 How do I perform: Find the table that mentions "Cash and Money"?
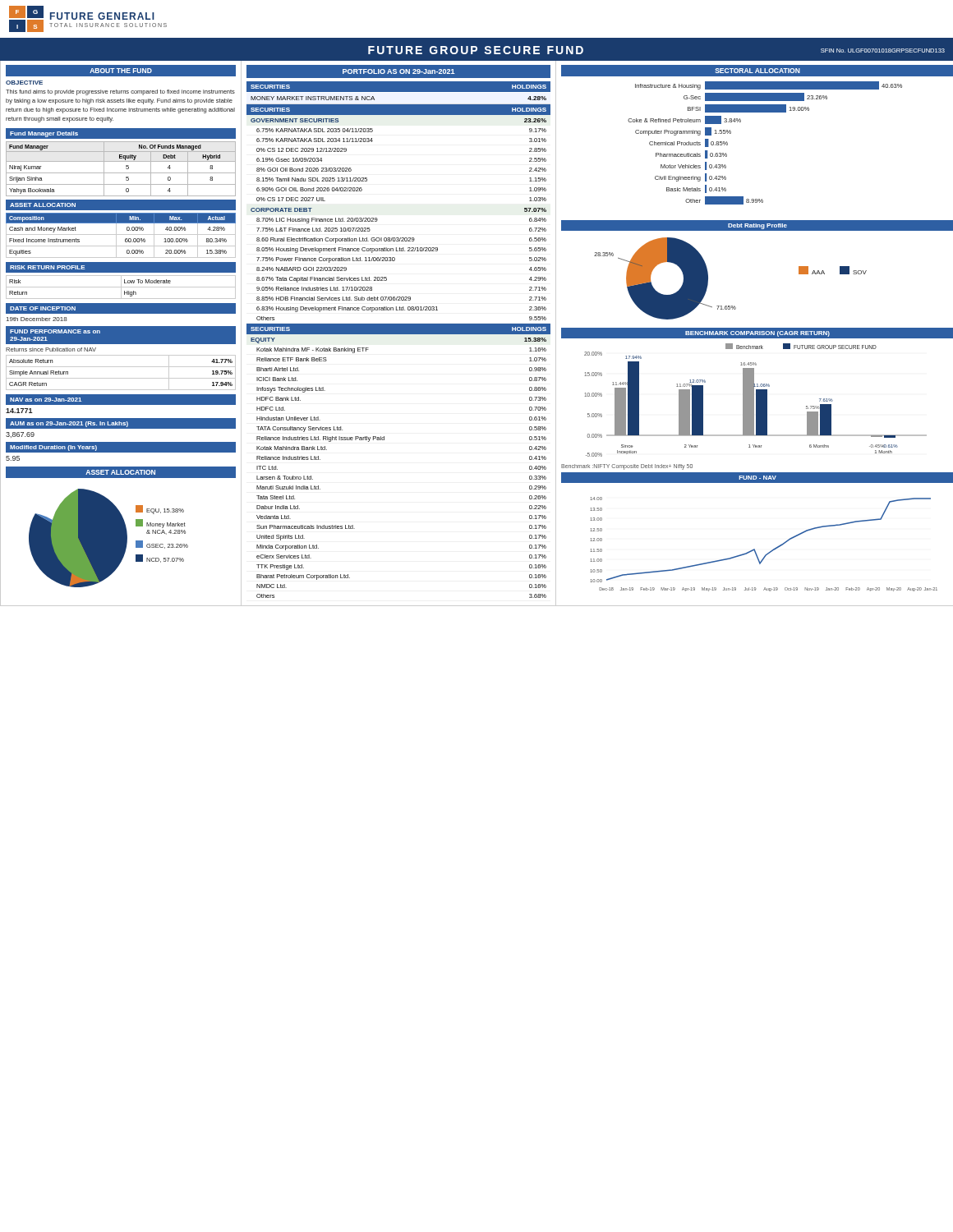pos(121,235)
